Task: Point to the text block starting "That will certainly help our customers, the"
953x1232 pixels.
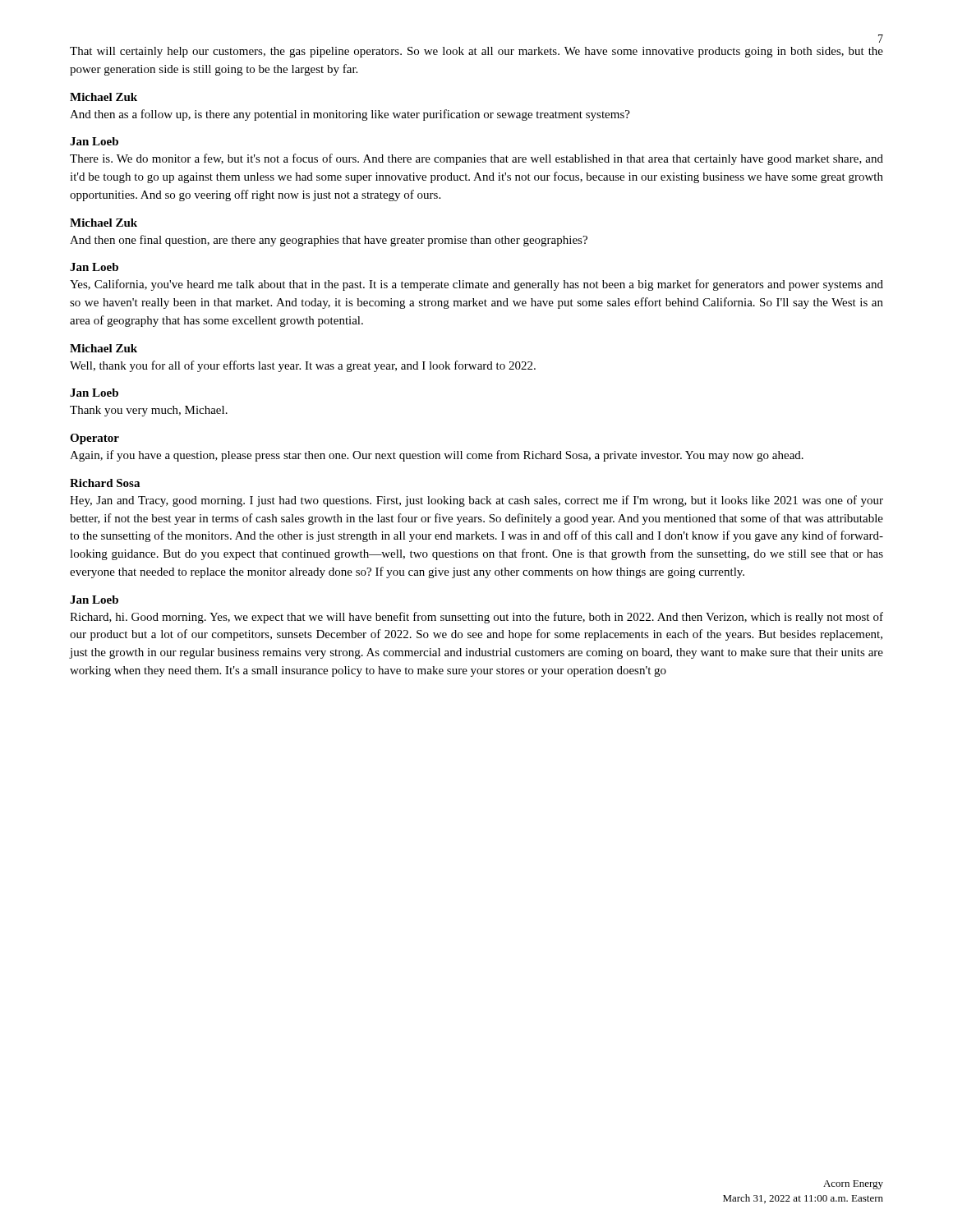Action: (x=476, y=60)
